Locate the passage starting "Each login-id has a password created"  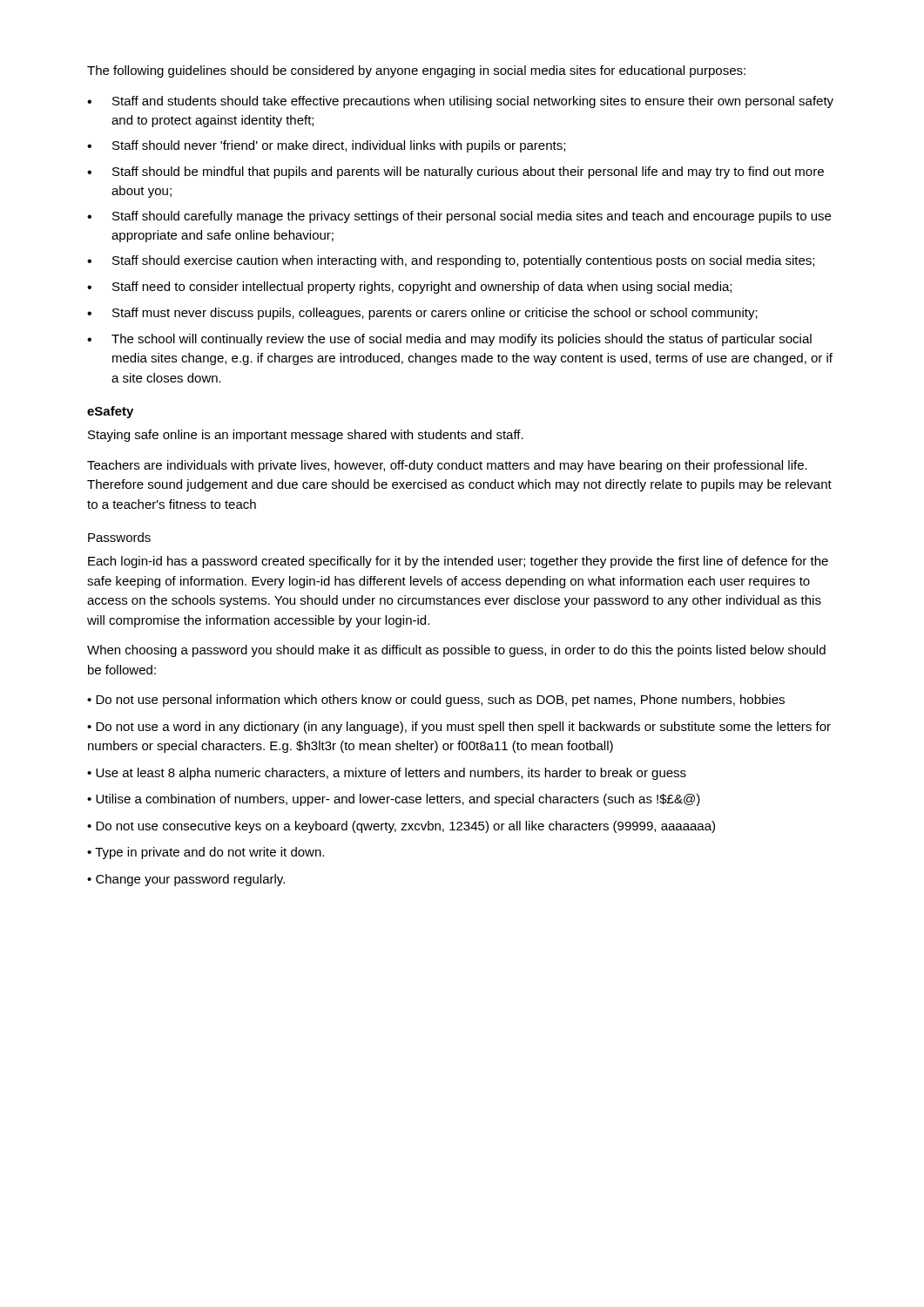(x=458, y=590)
